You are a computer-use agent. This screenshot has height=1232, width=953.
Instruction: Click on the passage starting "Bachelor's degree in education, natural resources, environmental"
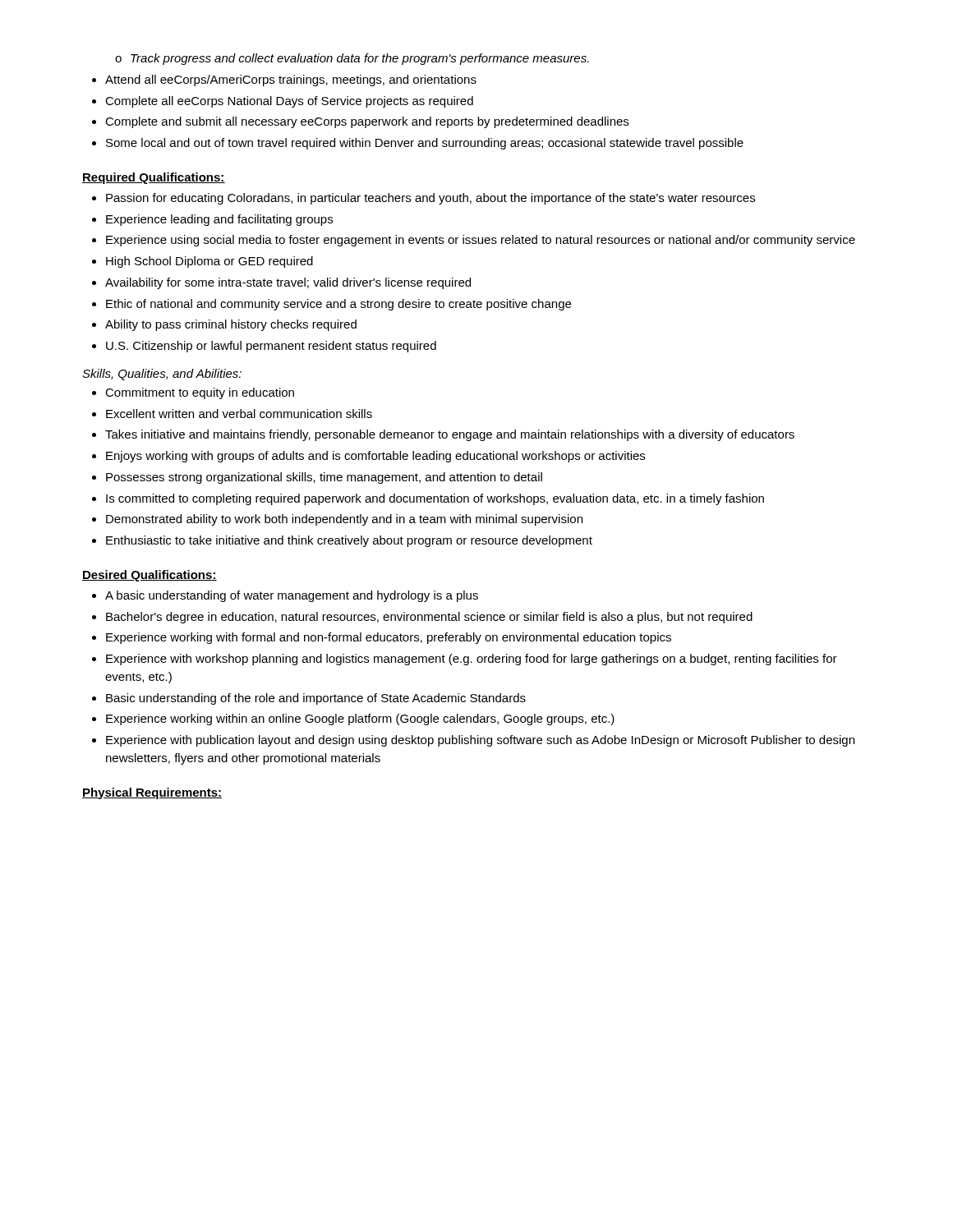point(429,616)
